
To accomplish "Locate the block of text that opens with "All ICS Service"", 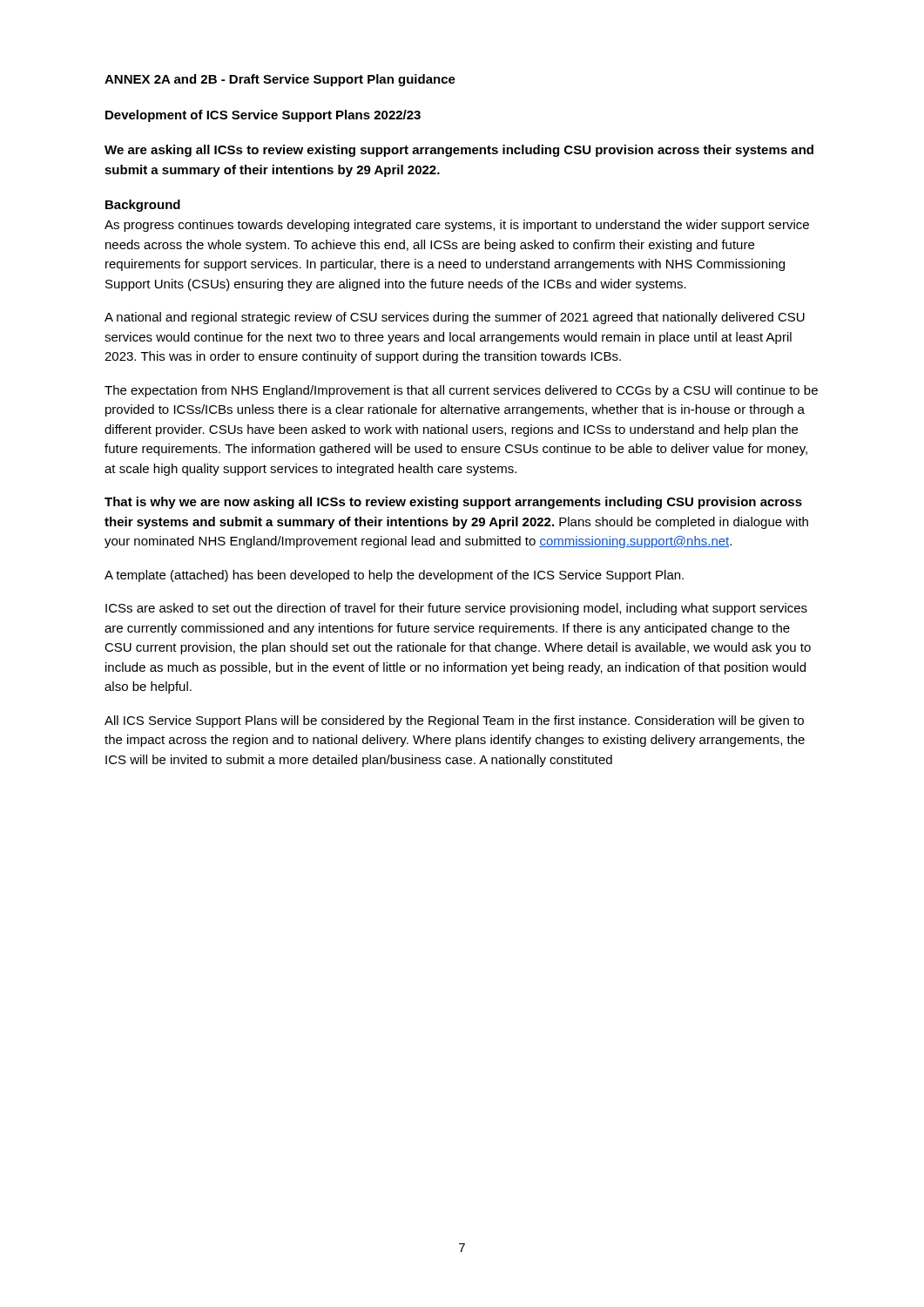I will [455, 739].
